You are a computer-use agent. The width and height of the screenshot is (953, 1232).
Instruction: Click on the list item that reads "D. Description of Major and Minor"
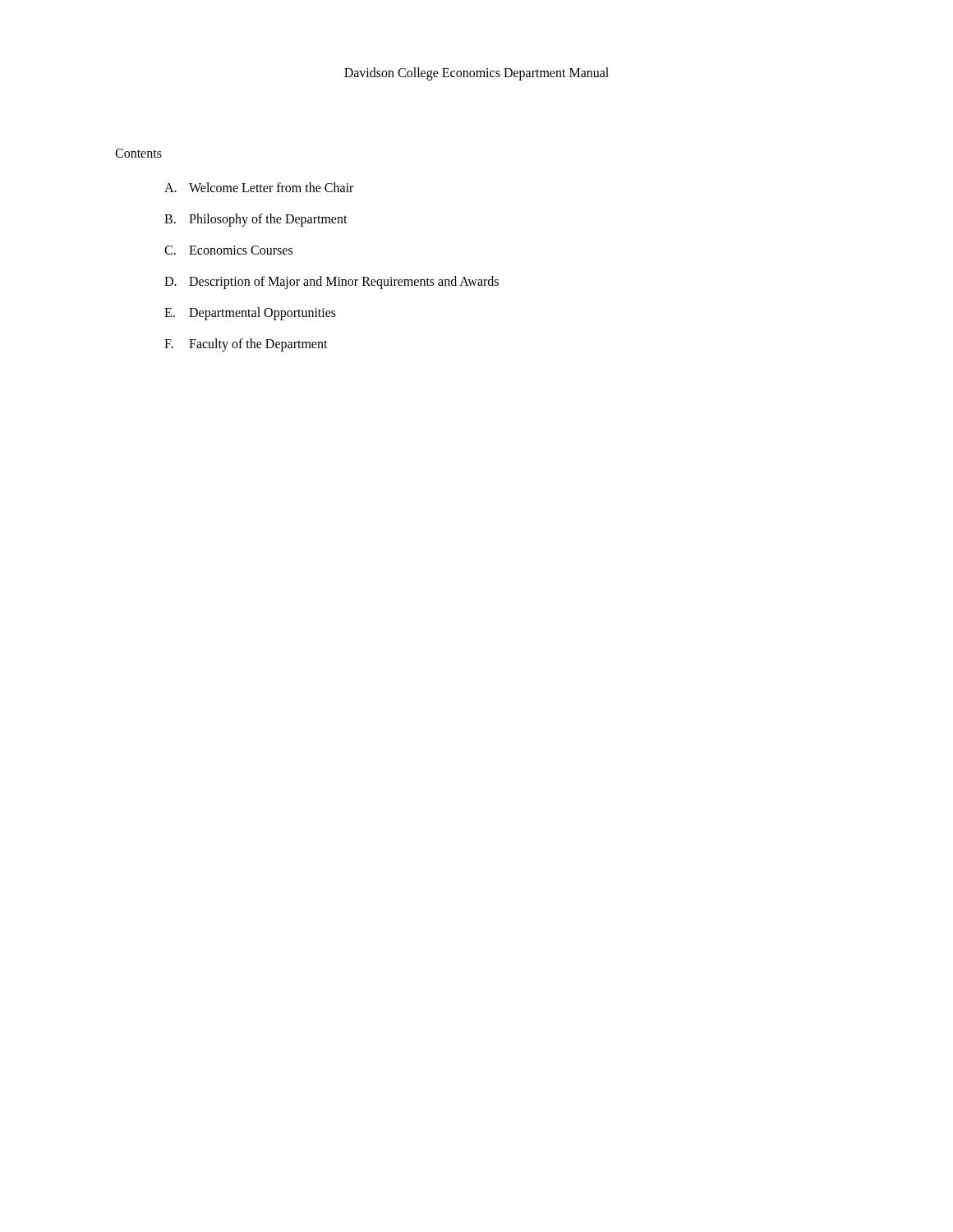point(332,282)
